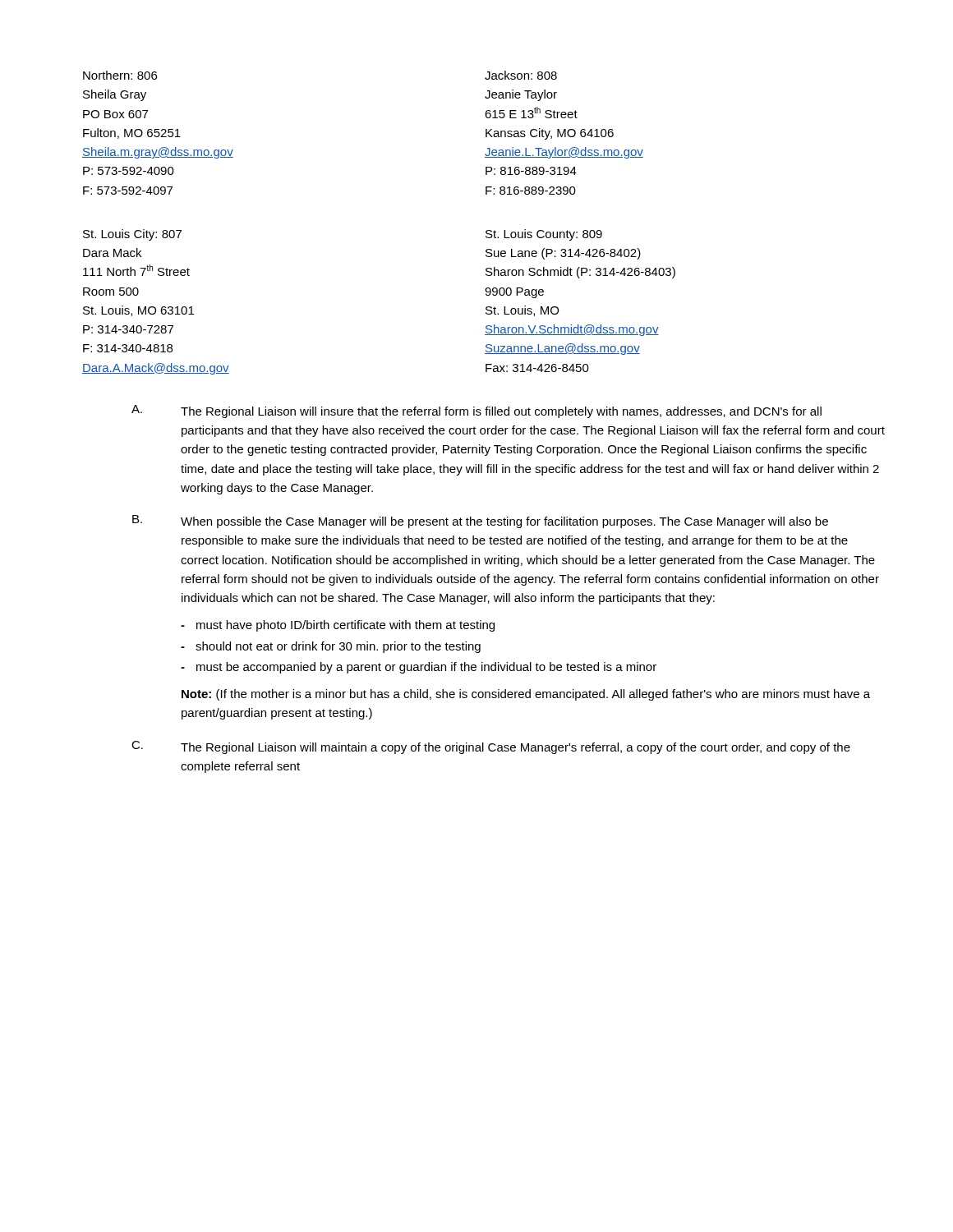Click on the list item containing "C. The Regional Liaison will"
953x1232 pixels.
point(509,756)
